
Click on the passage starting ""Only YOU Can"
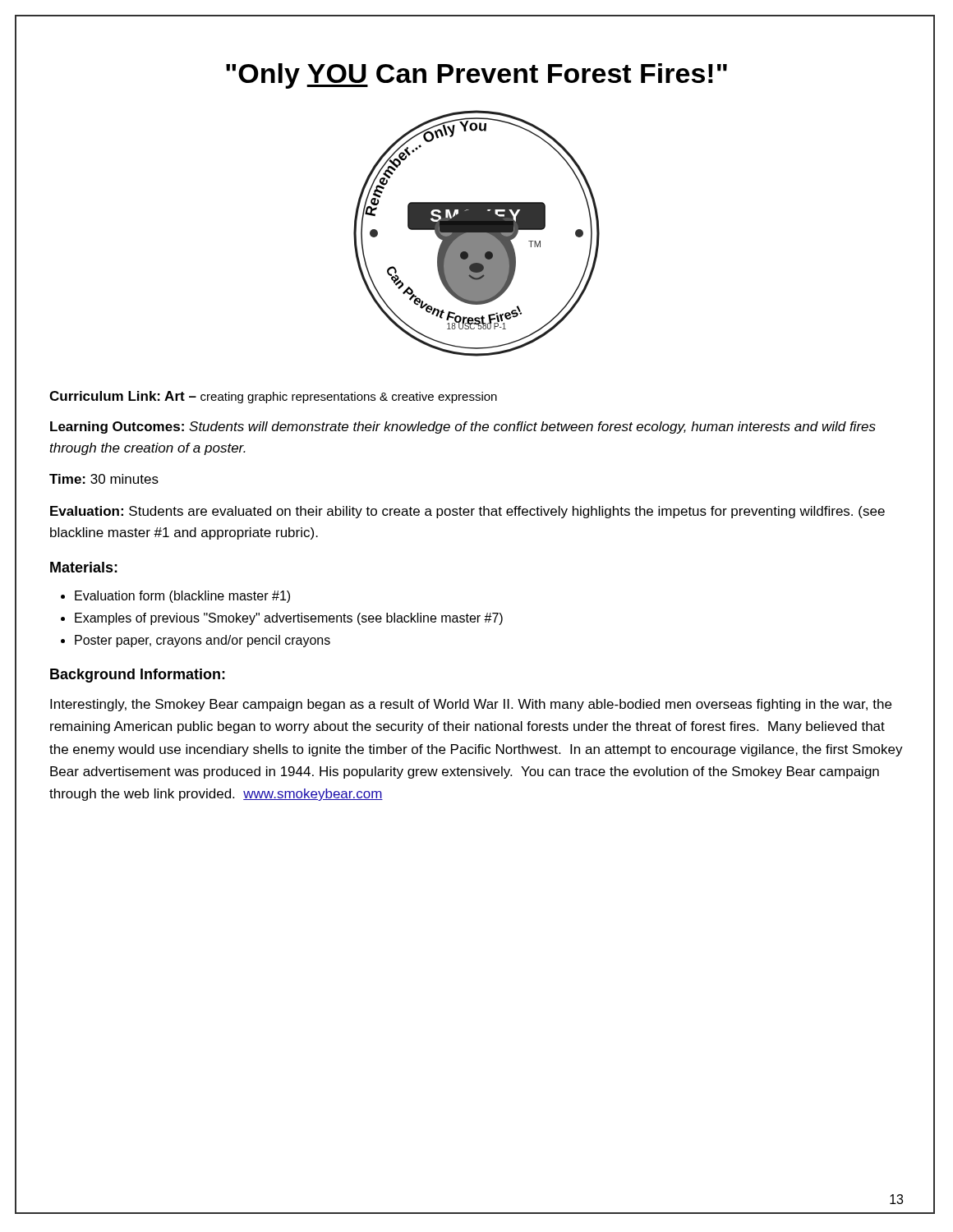(x=476, y=74)
